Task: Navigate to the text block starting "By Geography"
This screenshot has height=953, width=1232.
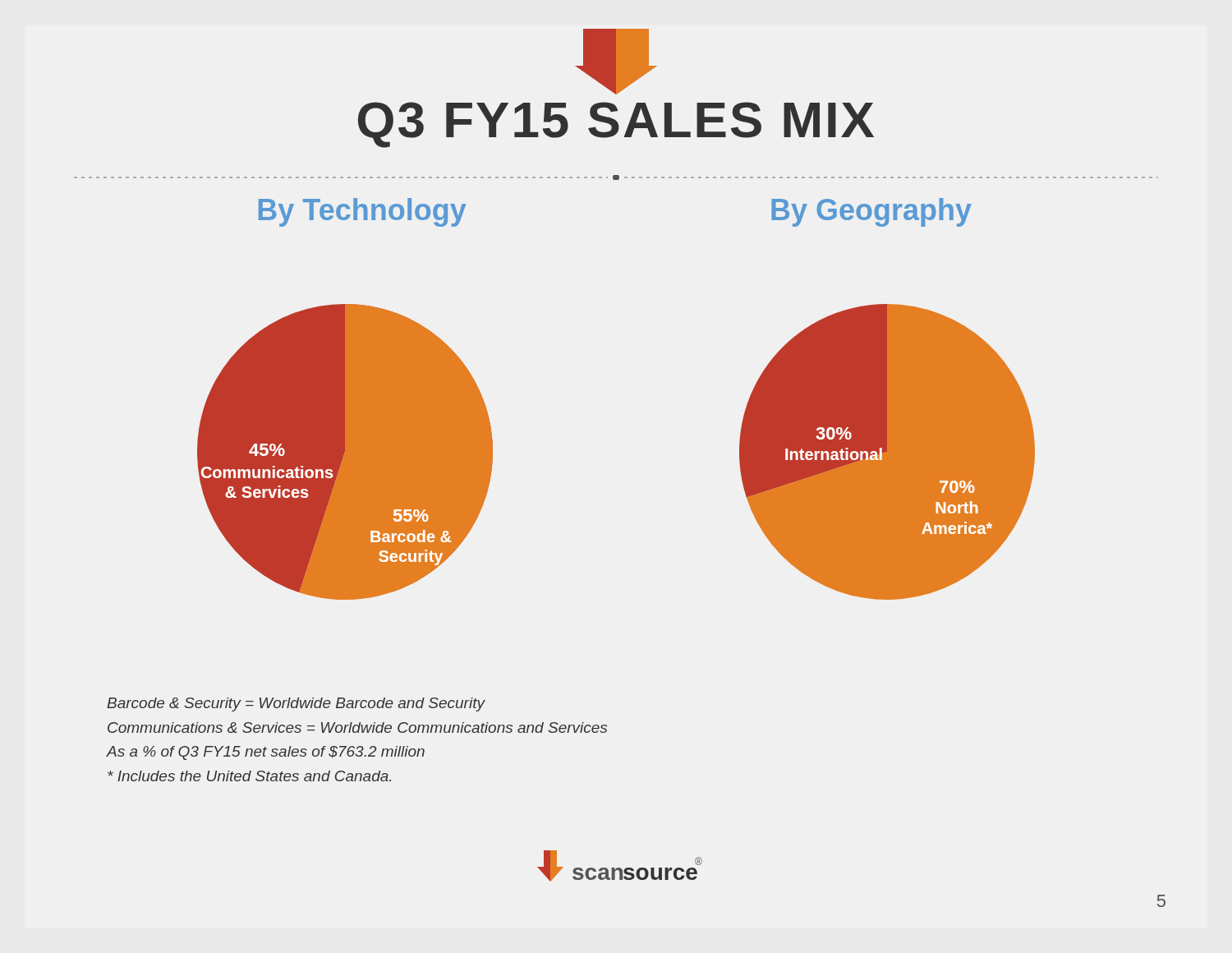Action: [x=871, y=210]
